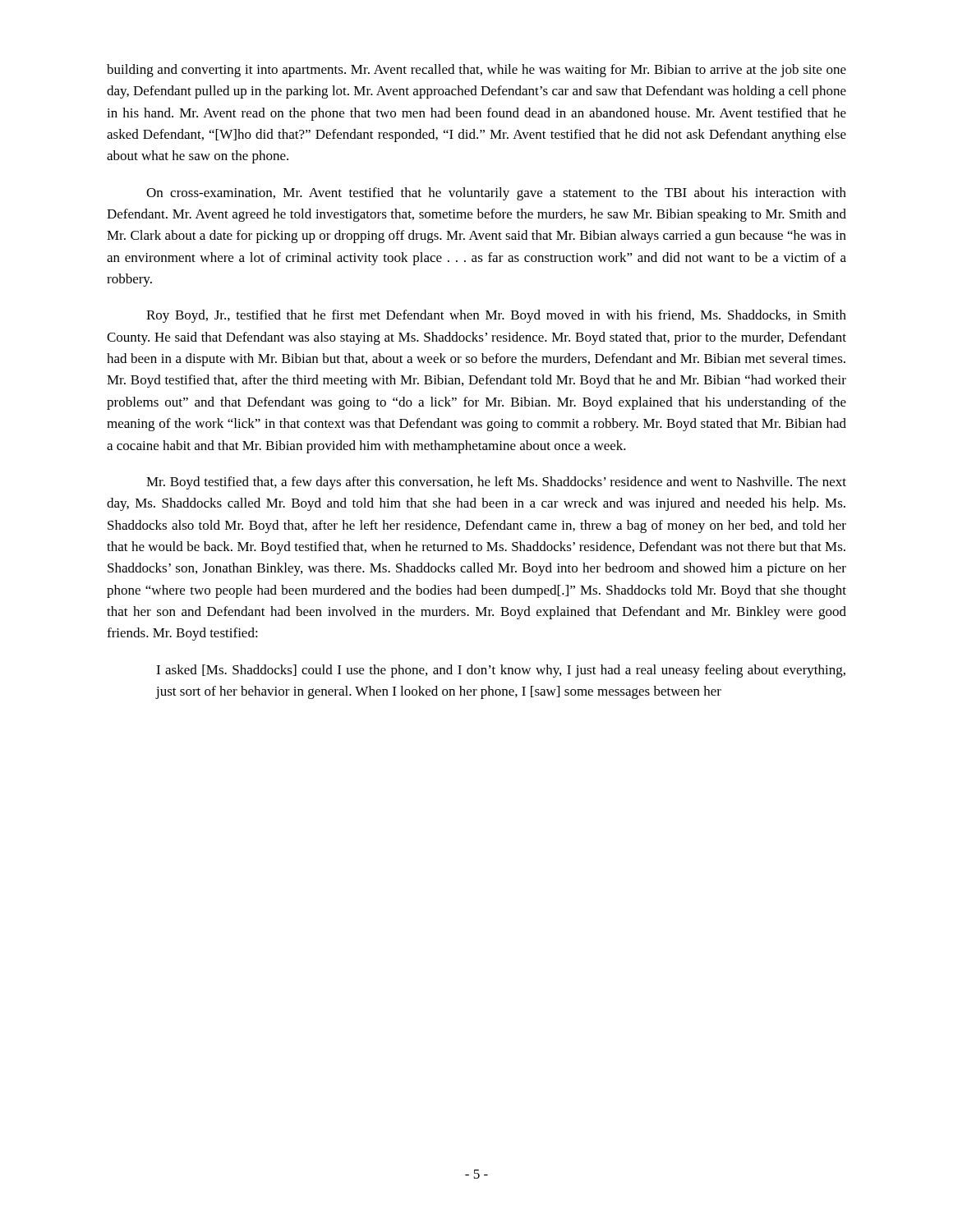Image resolution: width=953 pixels, height=1232 pixels.
Task: Find the text block containing "Roy Boyd, Jr.,"
Action: pyautogui.click(x=476, y=380)
